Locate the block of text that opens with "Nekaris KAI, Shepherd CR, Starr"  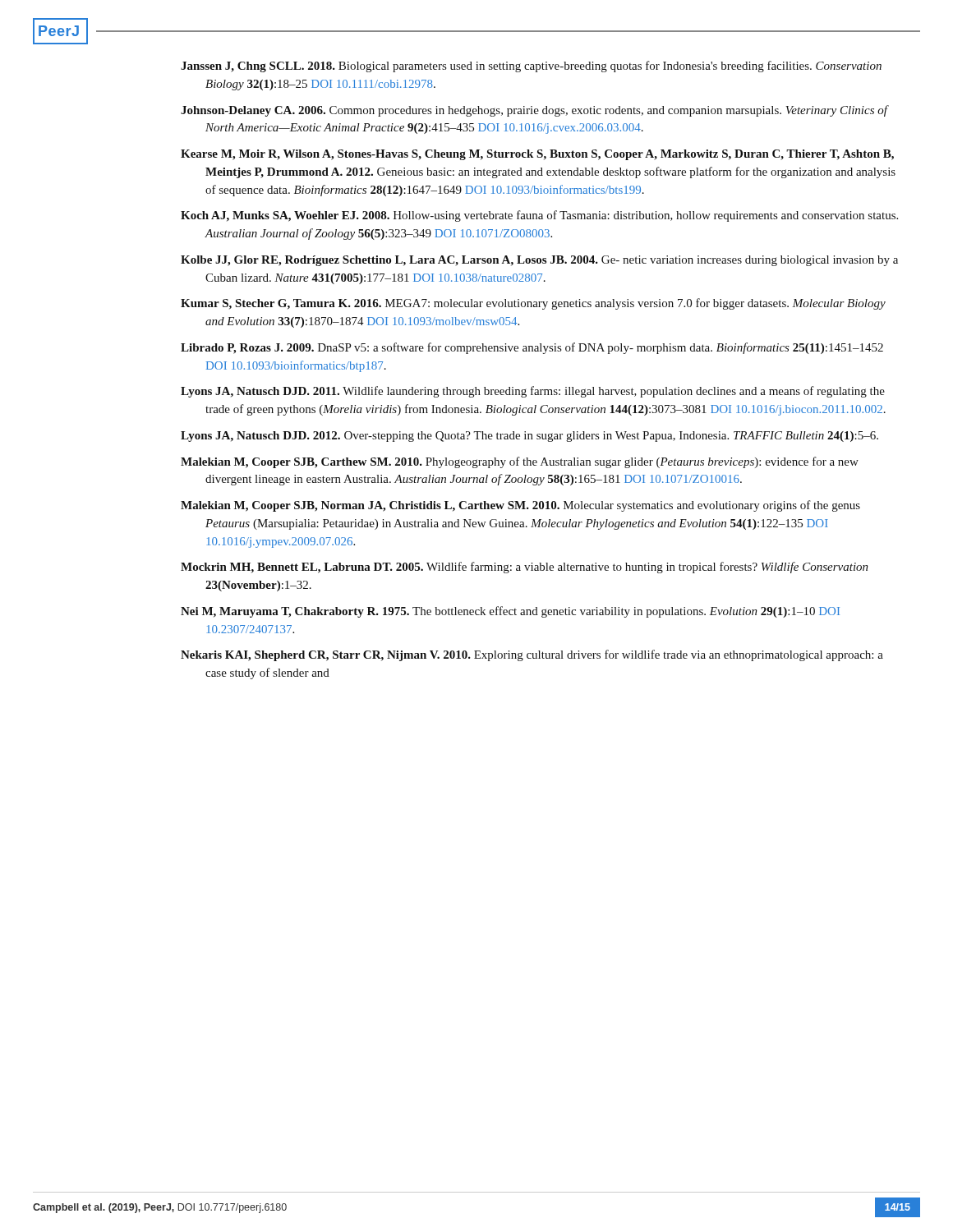point(544,664)
